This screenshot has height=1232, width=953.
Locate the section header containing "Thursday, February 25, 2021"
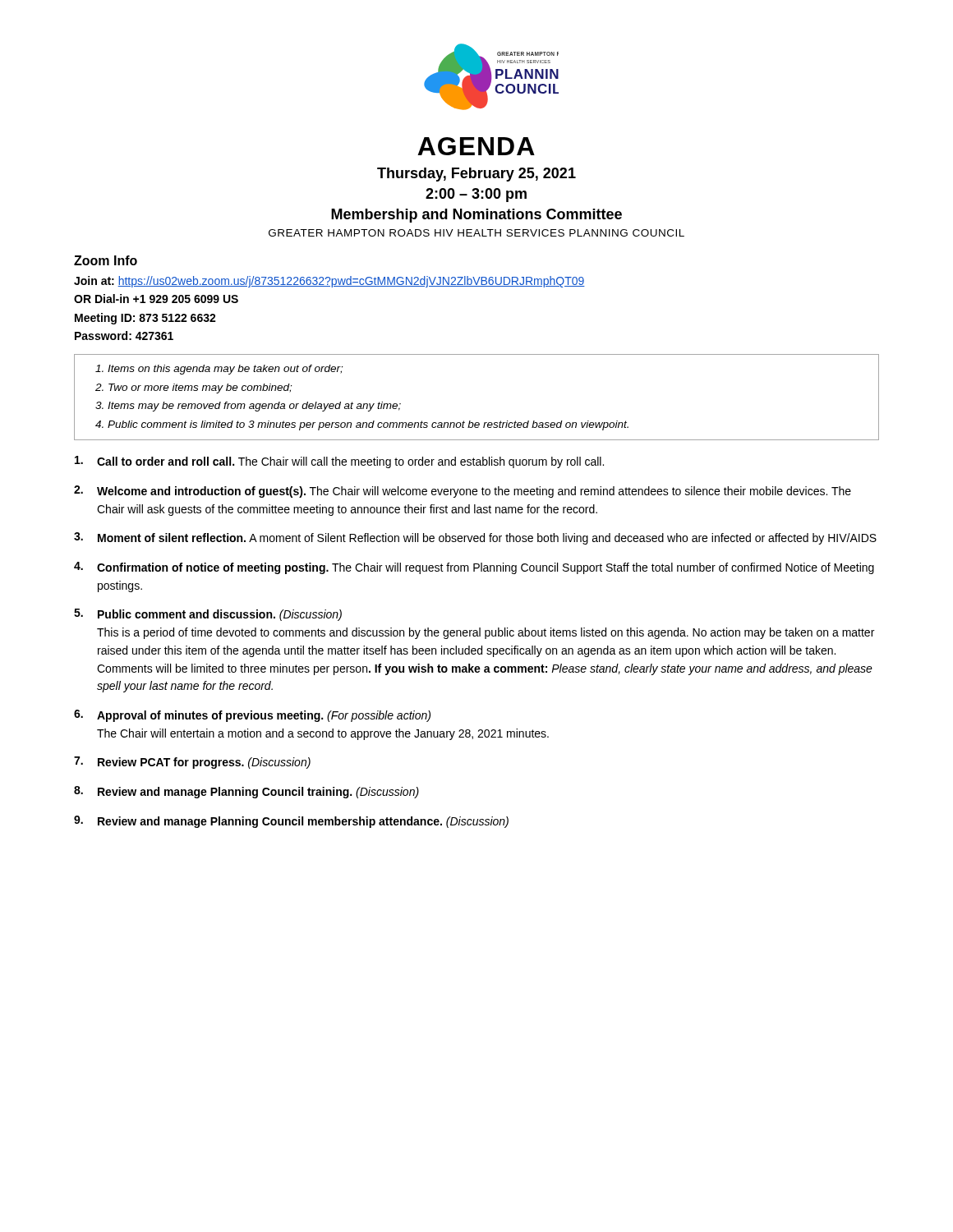pyautogui.click(x=476, y=174)
